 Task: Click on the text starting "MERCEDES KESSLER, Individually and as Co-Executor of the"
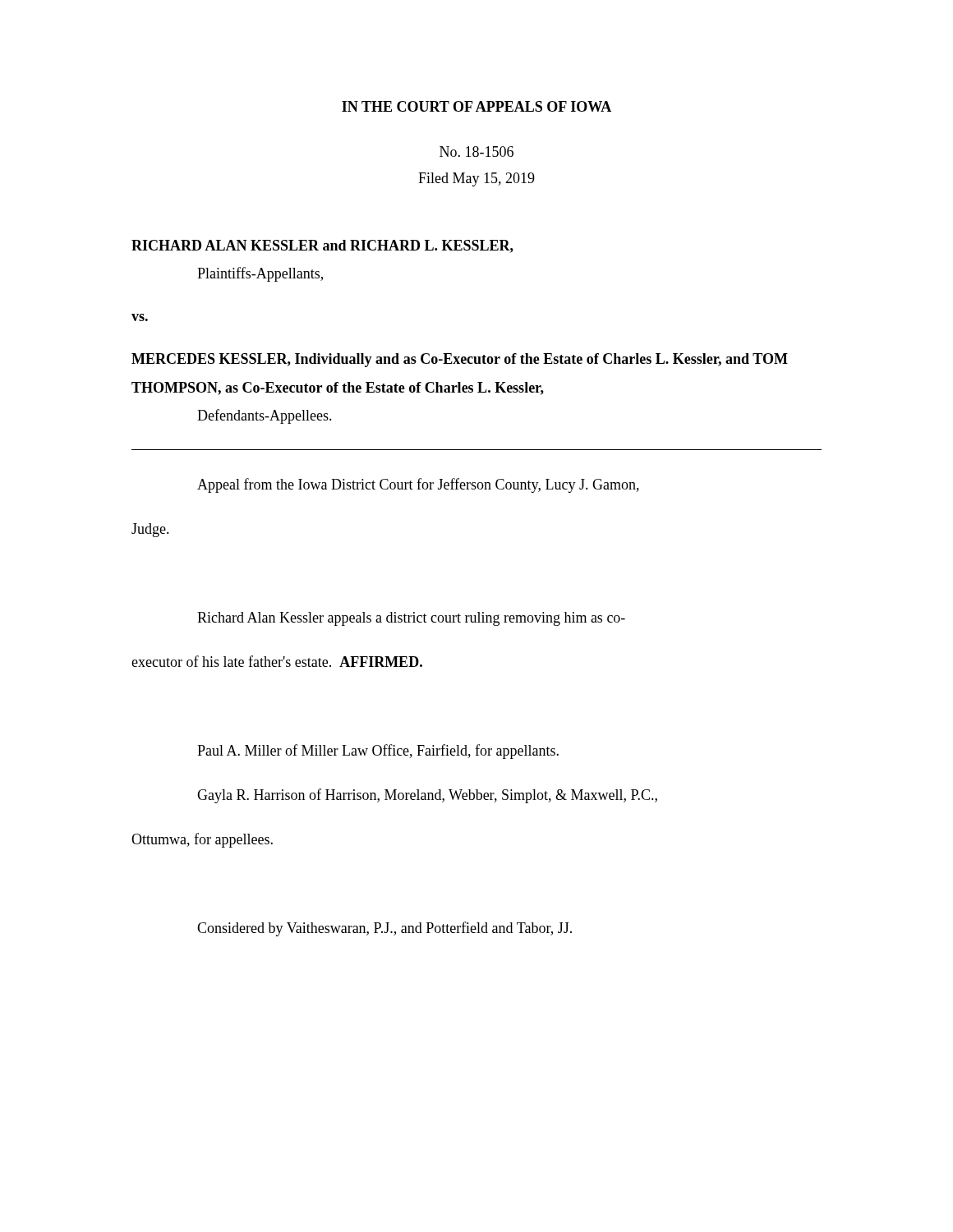(460, 390)
